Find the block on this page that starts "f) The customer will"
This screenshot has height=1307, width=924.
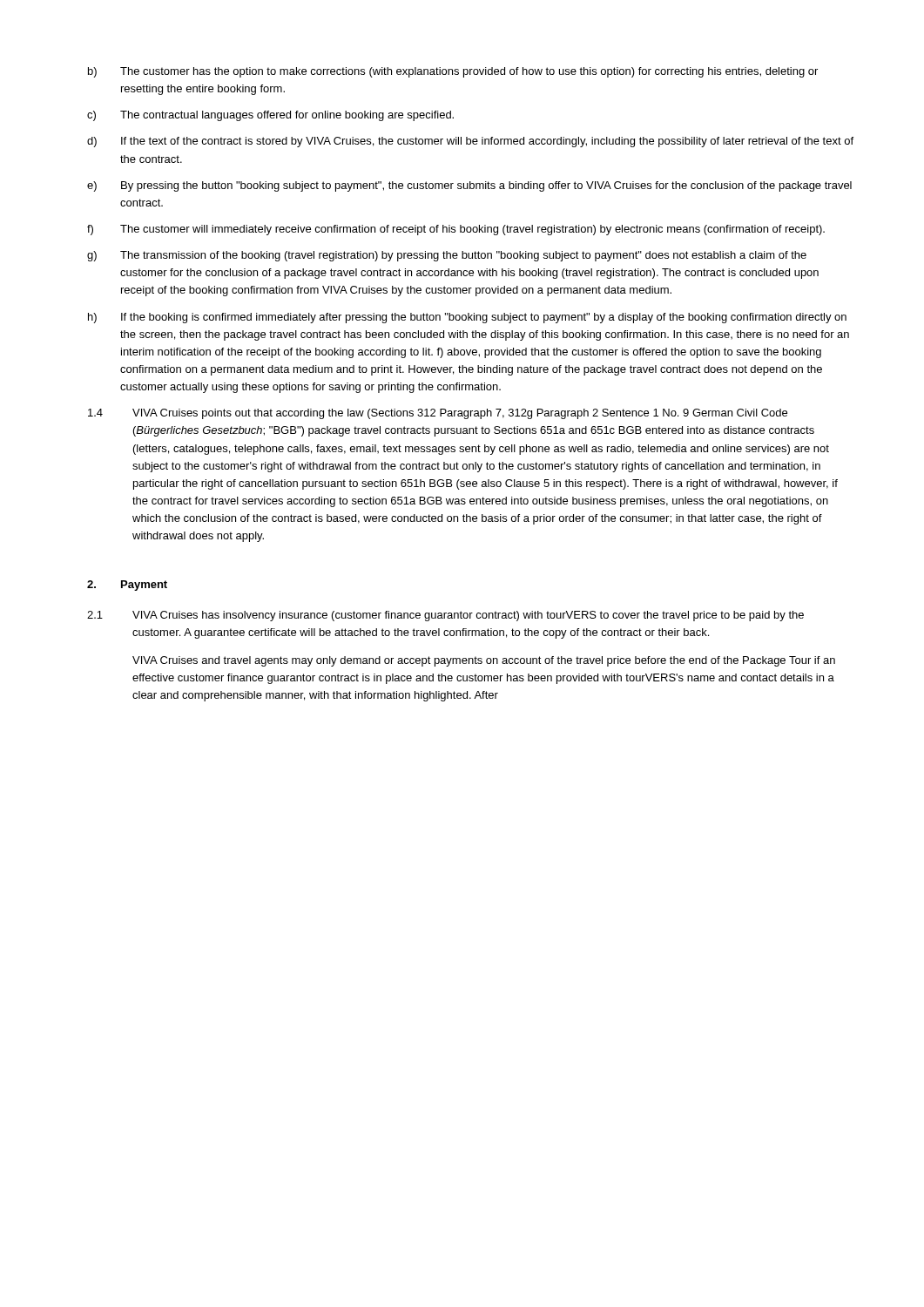pos(471,229)
